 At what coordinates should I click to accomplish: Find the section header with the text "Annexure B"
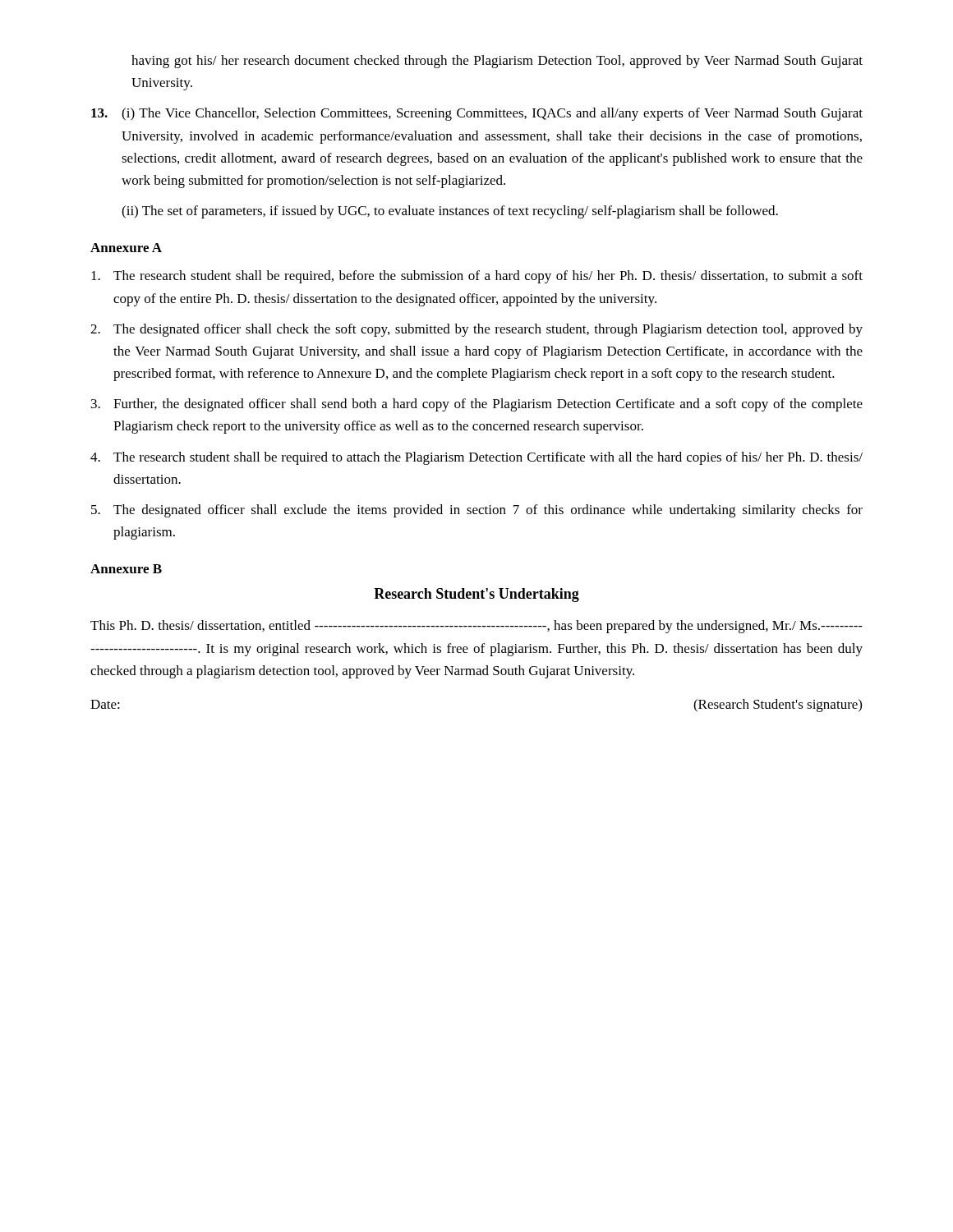coord(126,569)
